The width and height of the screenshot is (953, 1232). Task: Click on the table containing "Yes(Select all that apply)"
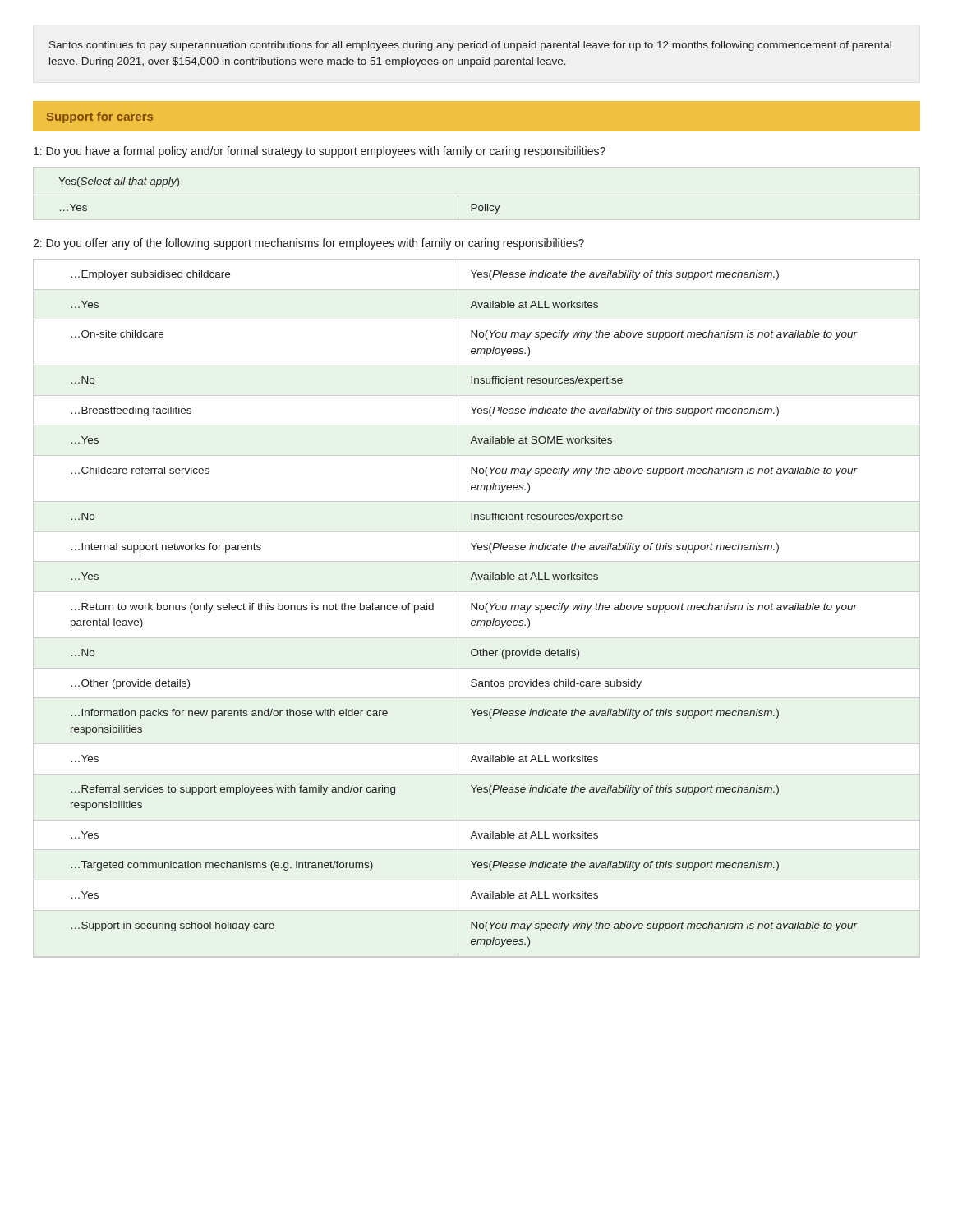[476, 193]
